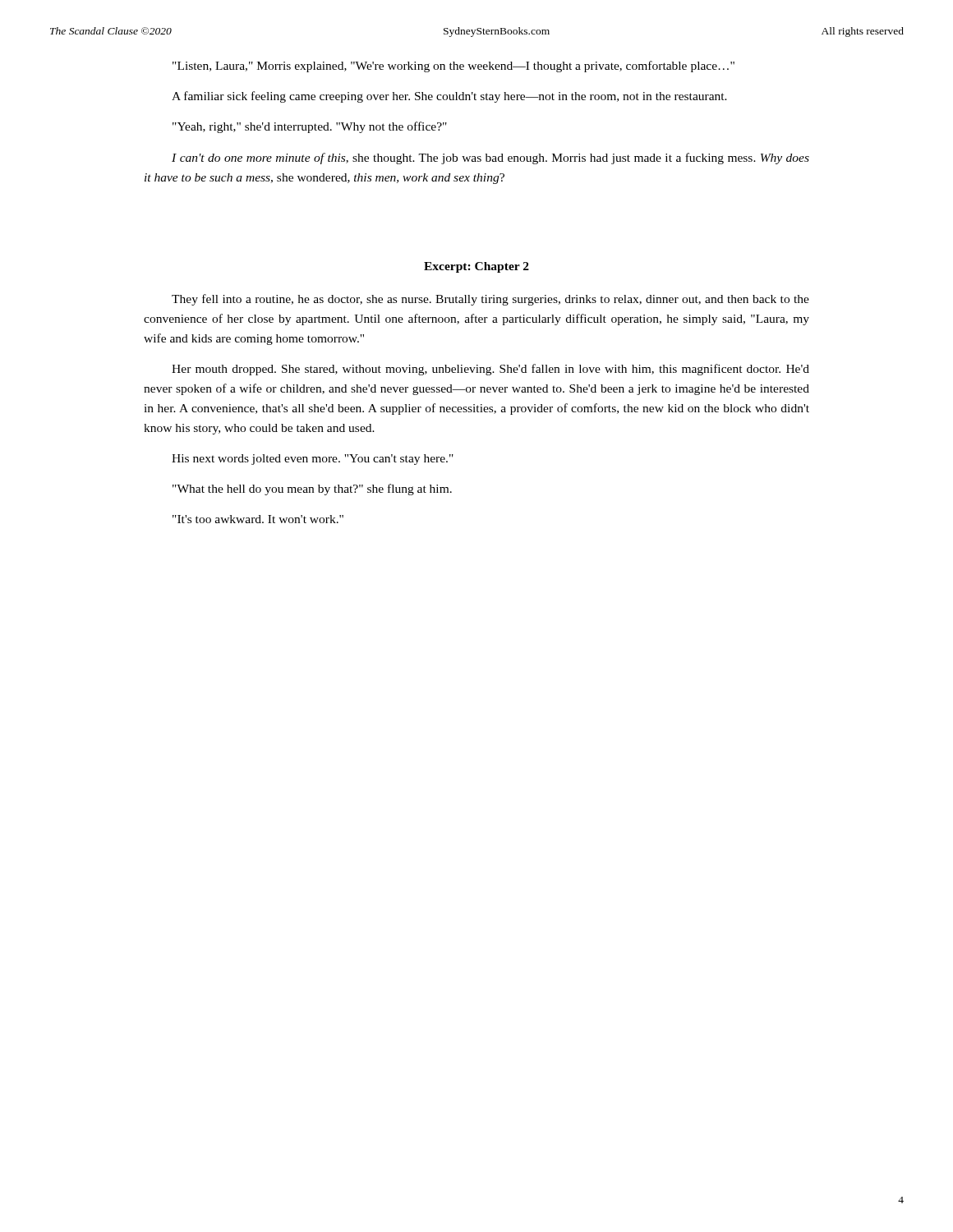Locate the block of text that opens with "I can't do one"
The height and width of the screenshot is (1232, 953).
pos(476,167)
